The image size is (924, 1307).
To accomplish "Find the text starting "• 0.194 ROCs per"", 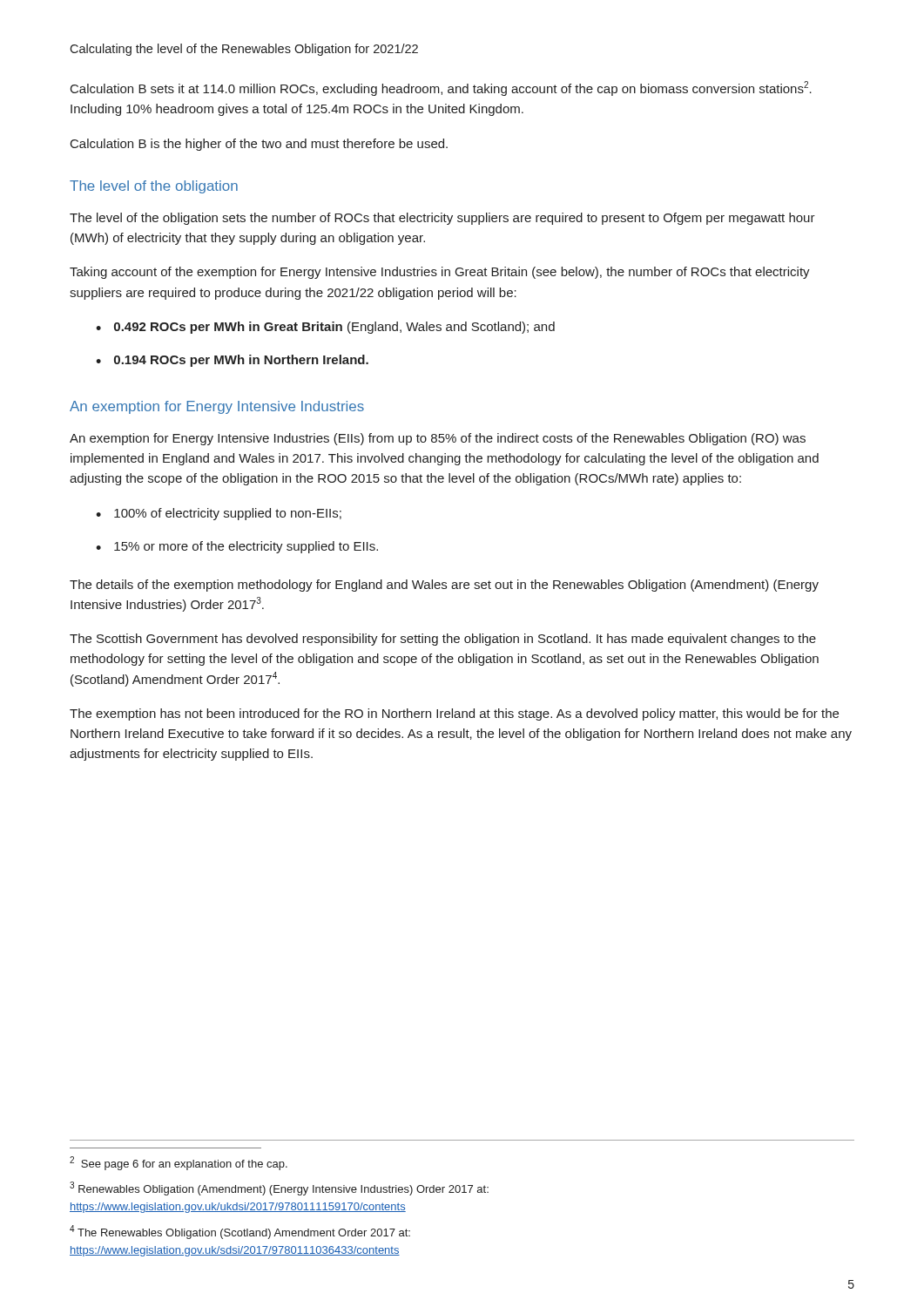I will [232, 361].
